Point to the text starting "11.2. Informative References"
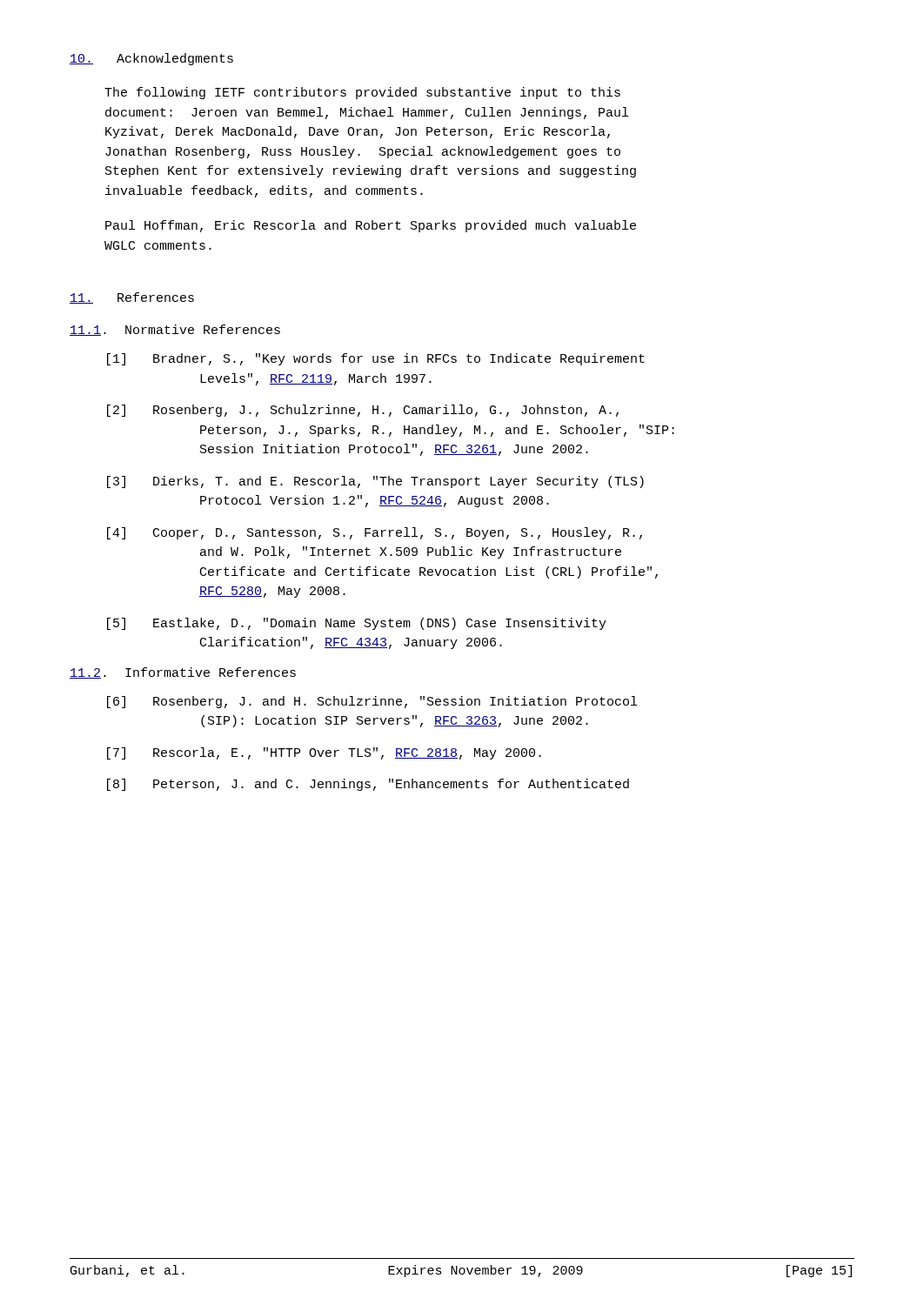Image resolution: width=924 pixels, height=1305 pixels. tap(183, 673)
